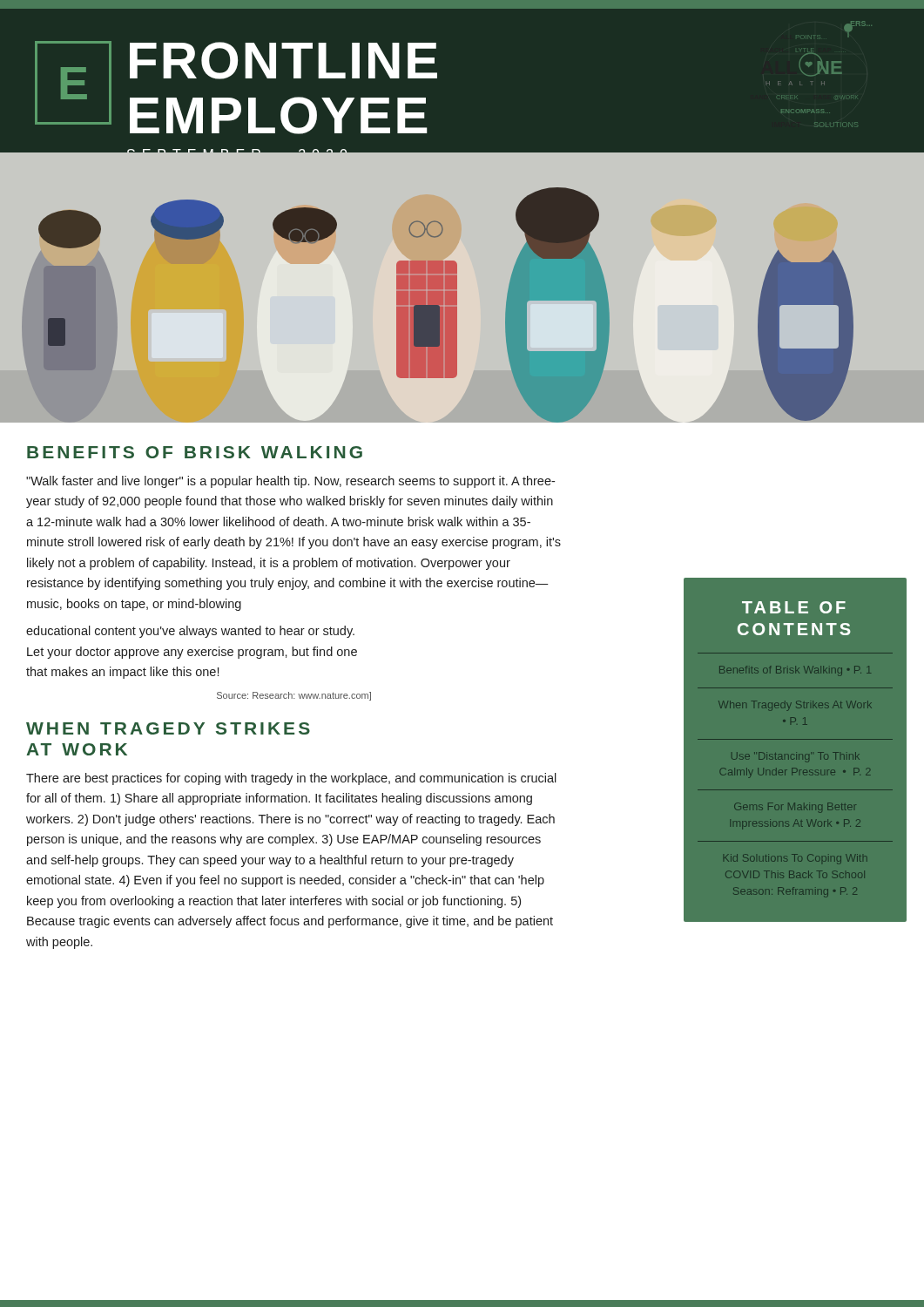Click the passage that begins "There are best practices"
Screen dimensions: 1307x924
pos(291,860)
